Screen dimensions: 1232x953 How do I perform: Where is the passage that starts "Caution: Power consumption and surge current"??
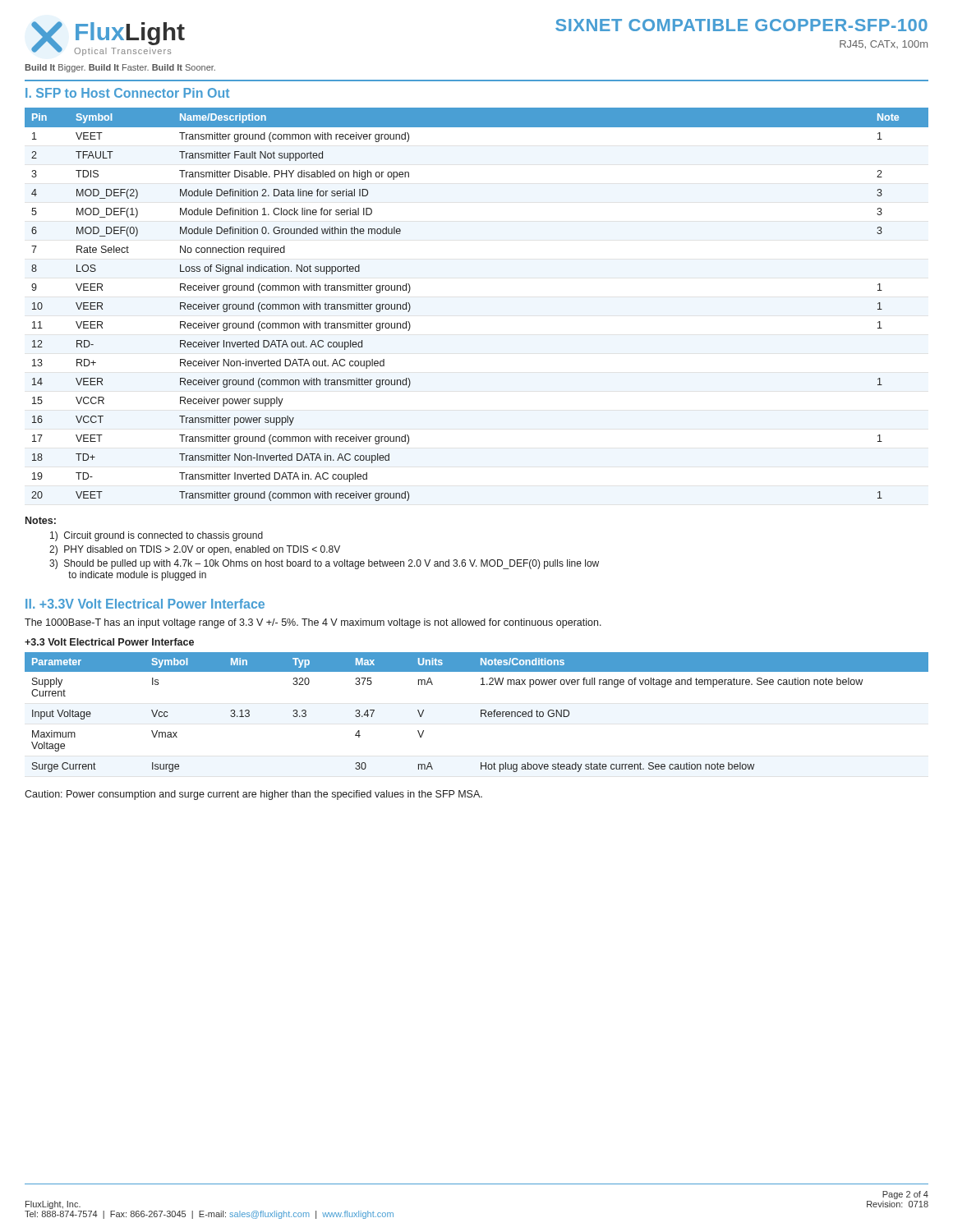(x=254, y=794)
